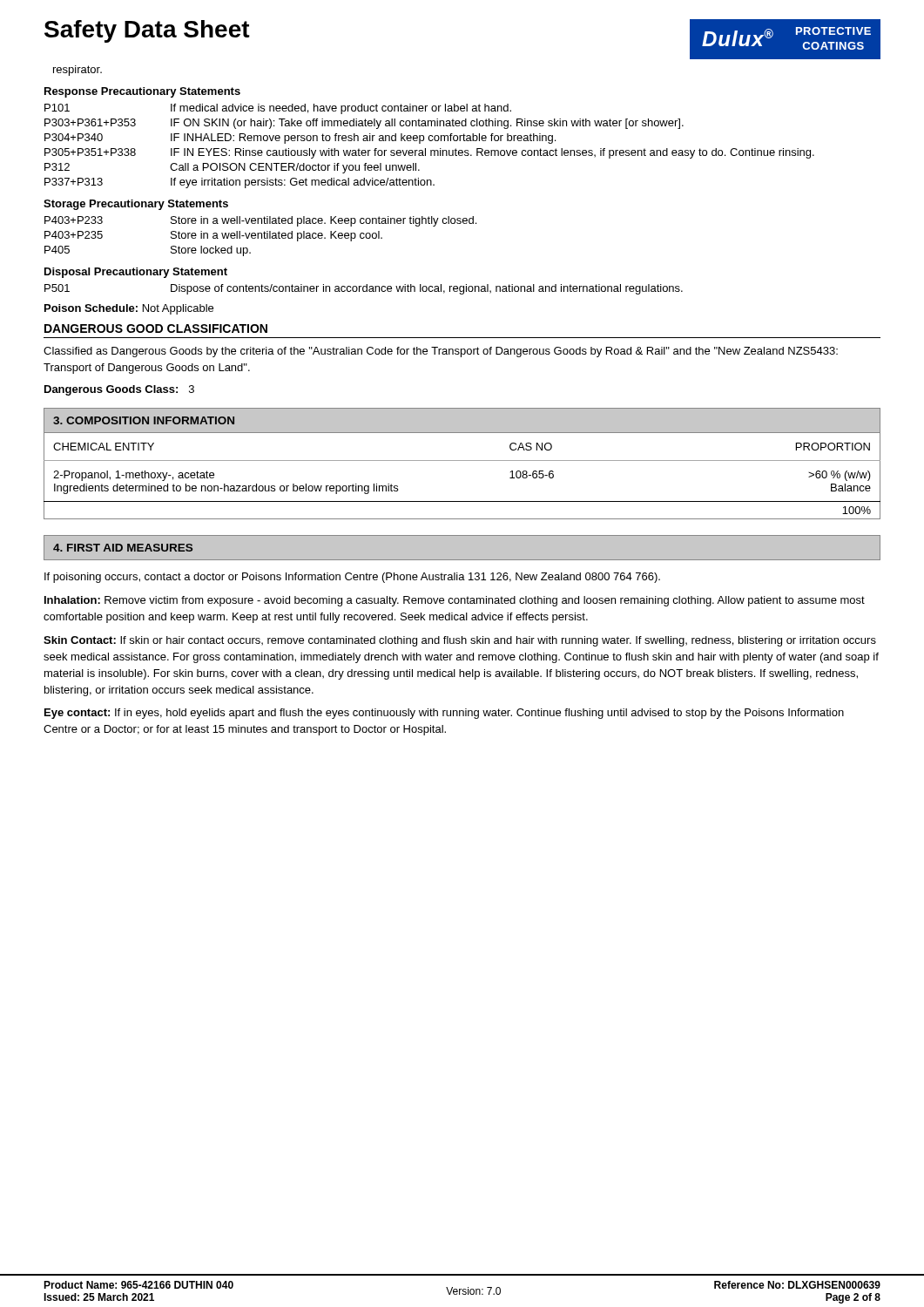This screenshot has width=924, height=1307.
Task: Find the element starting "Poison Schedule: Not Applicable"
Action: (129, 308)
